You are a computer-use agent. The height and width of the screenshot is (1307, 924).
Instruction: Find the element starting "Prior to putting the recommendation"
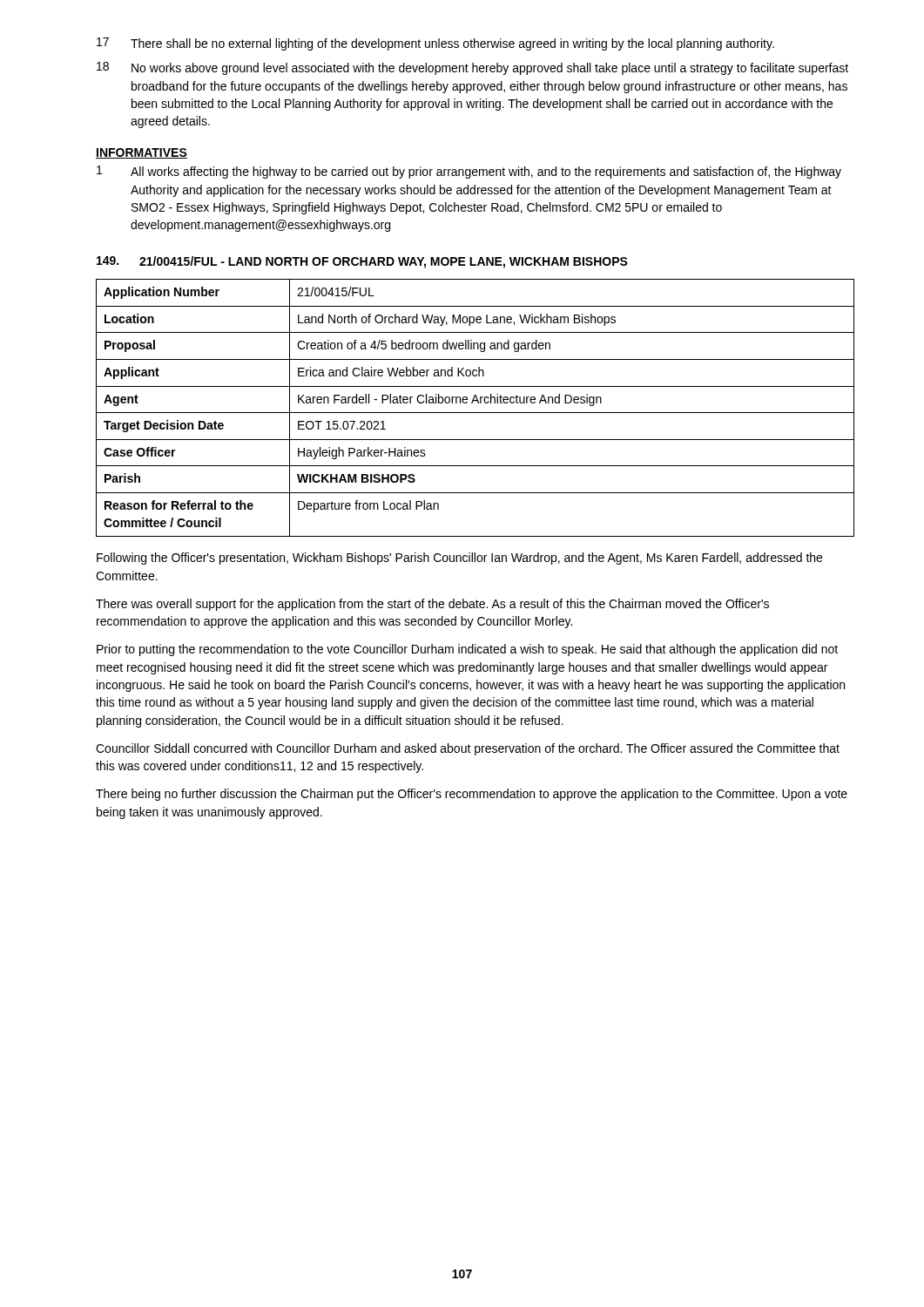(x=471, y=685)
